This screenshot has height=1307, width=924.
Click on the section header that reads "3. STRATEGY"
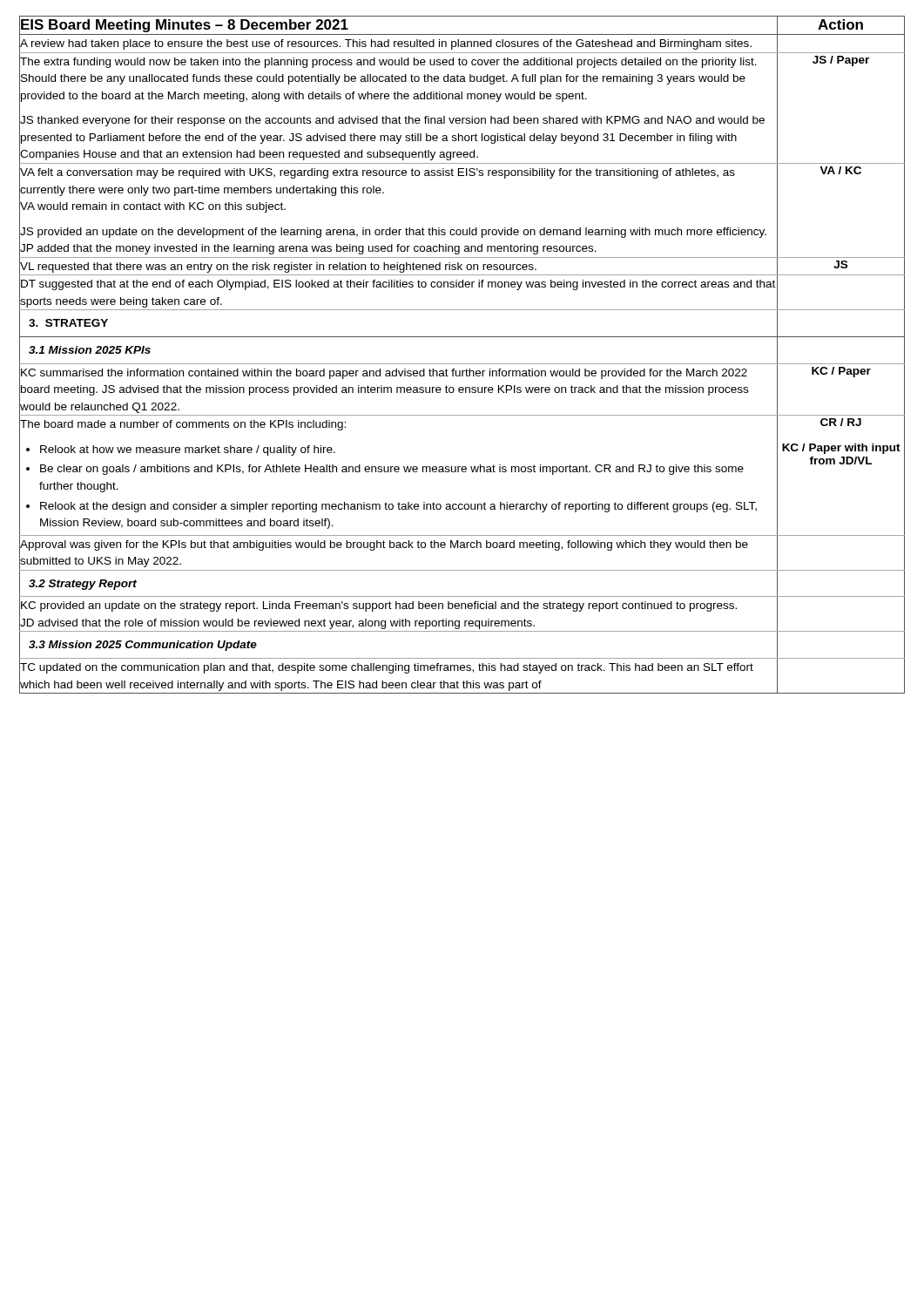point(68,323)
